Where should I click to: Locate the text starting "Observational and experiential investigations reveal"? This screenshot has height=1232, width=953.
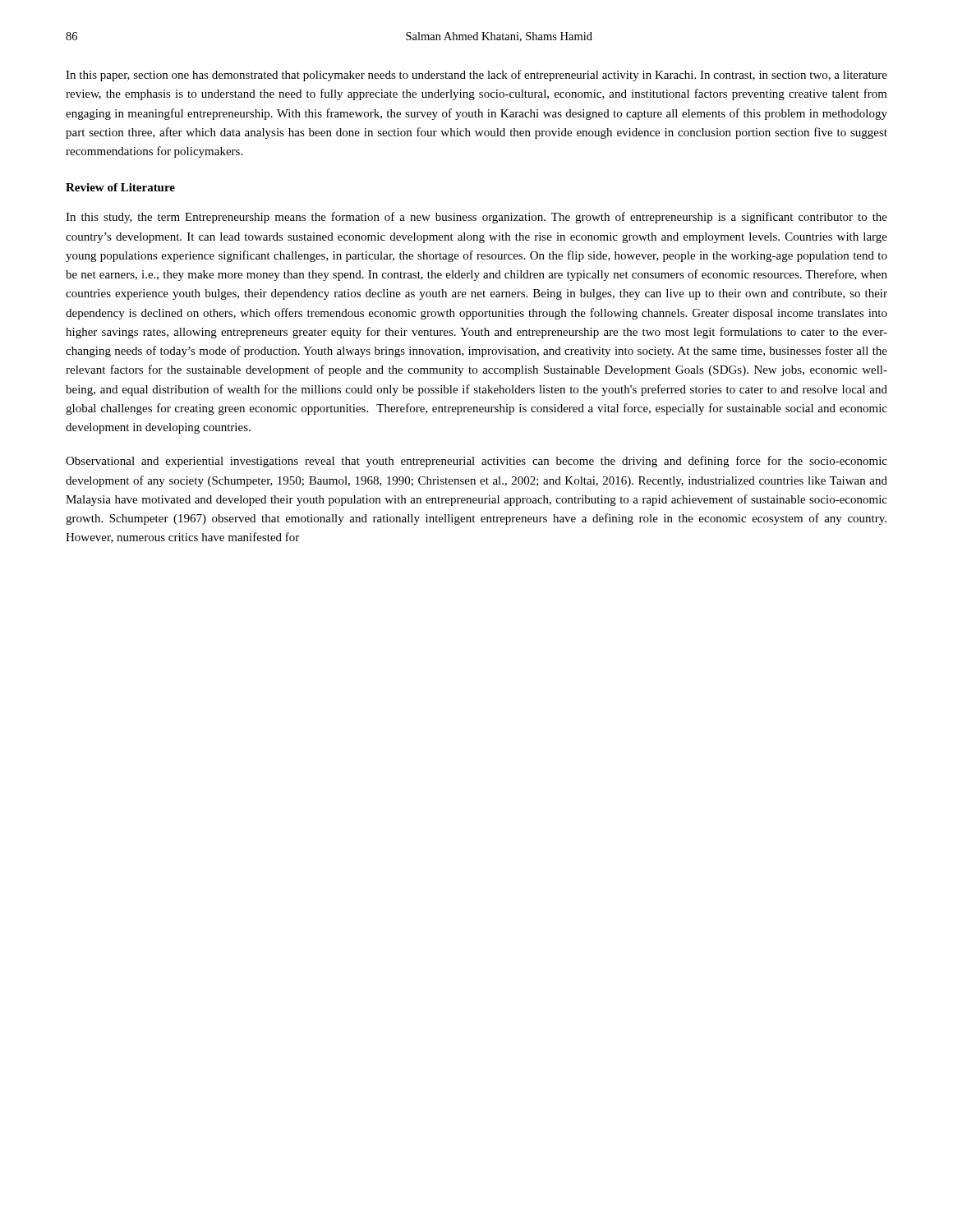click(x=476, y=499)
